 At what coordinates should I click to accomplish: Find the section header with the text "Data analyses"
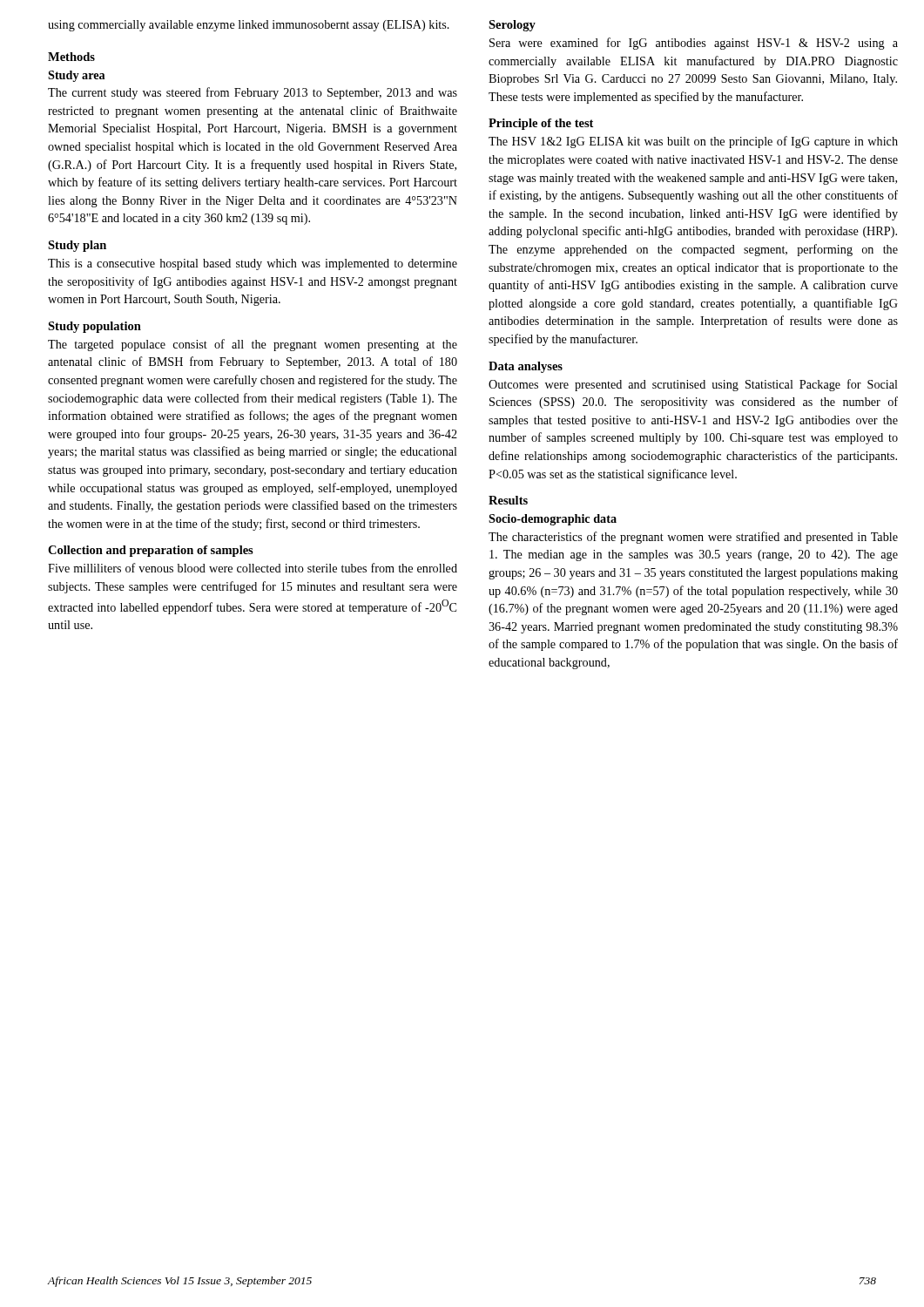pyautogui.click(x=526, y=366)
